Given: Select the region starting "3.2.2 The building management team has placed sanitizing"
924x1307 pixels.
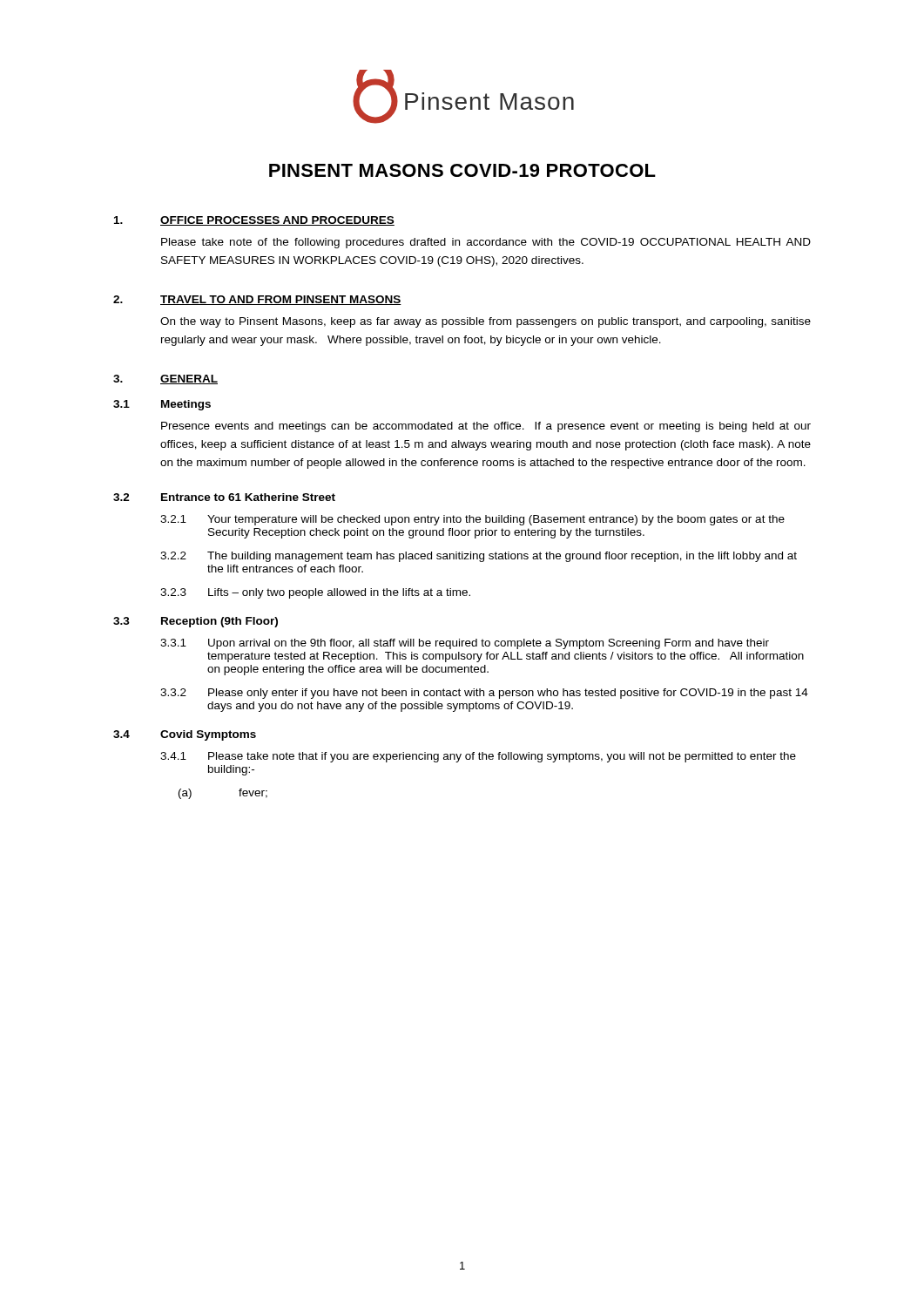Looking at the screenshot, I should [486, 562].
